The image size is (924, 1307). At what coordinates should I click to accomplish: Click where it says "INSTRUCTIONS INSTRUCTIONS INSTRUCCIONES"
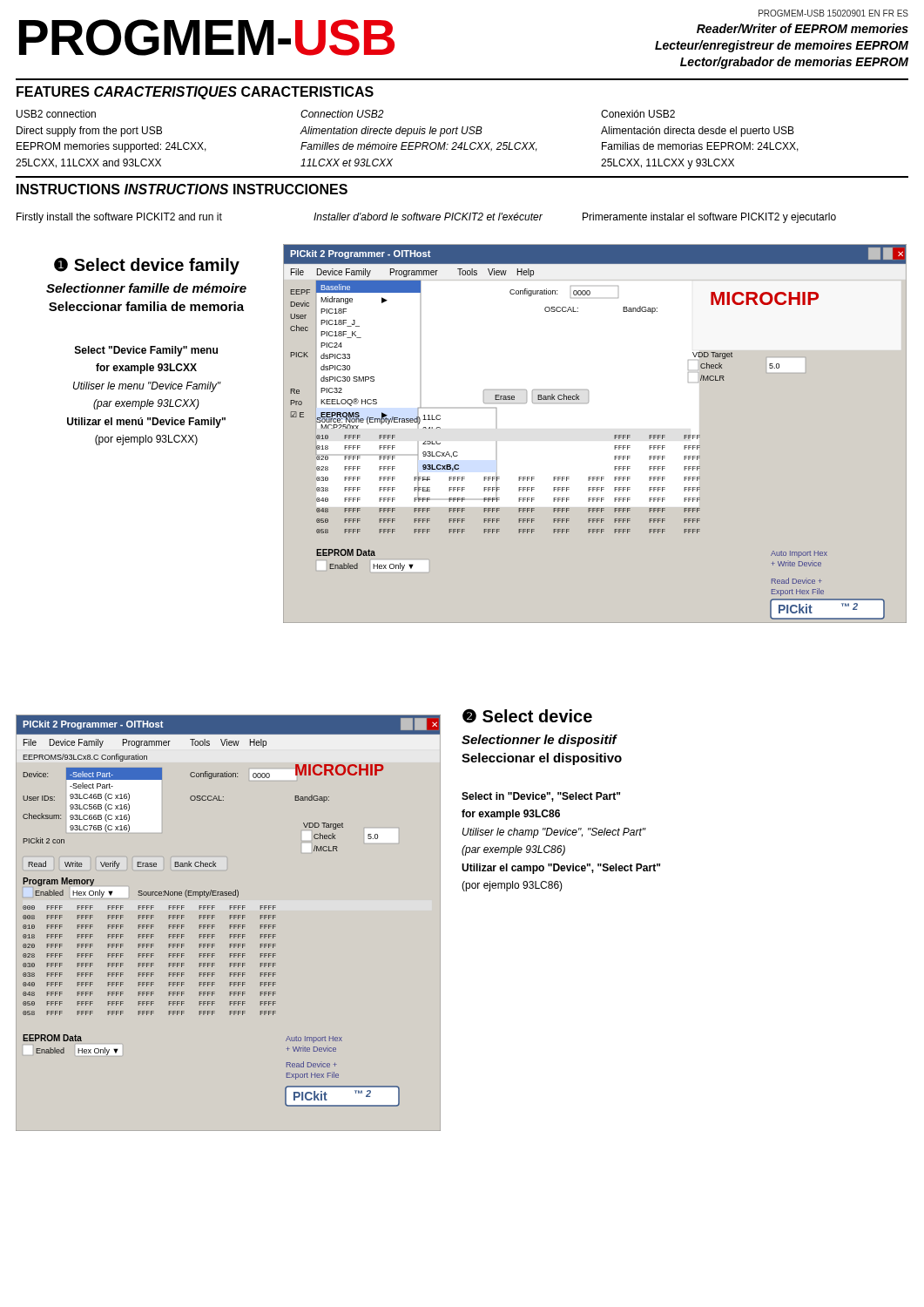coord(182,190)
